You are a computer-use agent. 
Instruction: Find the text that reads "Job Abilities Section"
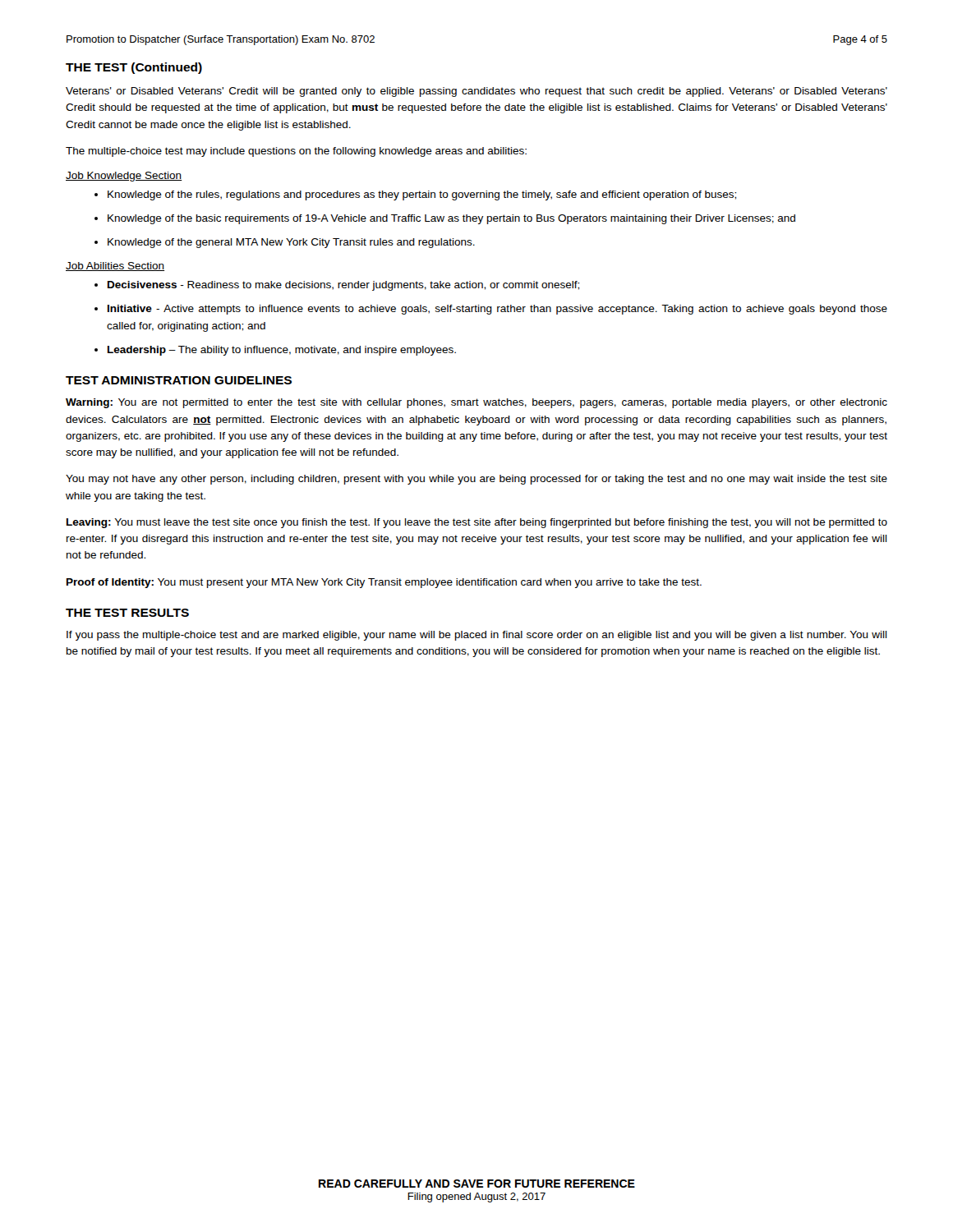pos(115,265)
